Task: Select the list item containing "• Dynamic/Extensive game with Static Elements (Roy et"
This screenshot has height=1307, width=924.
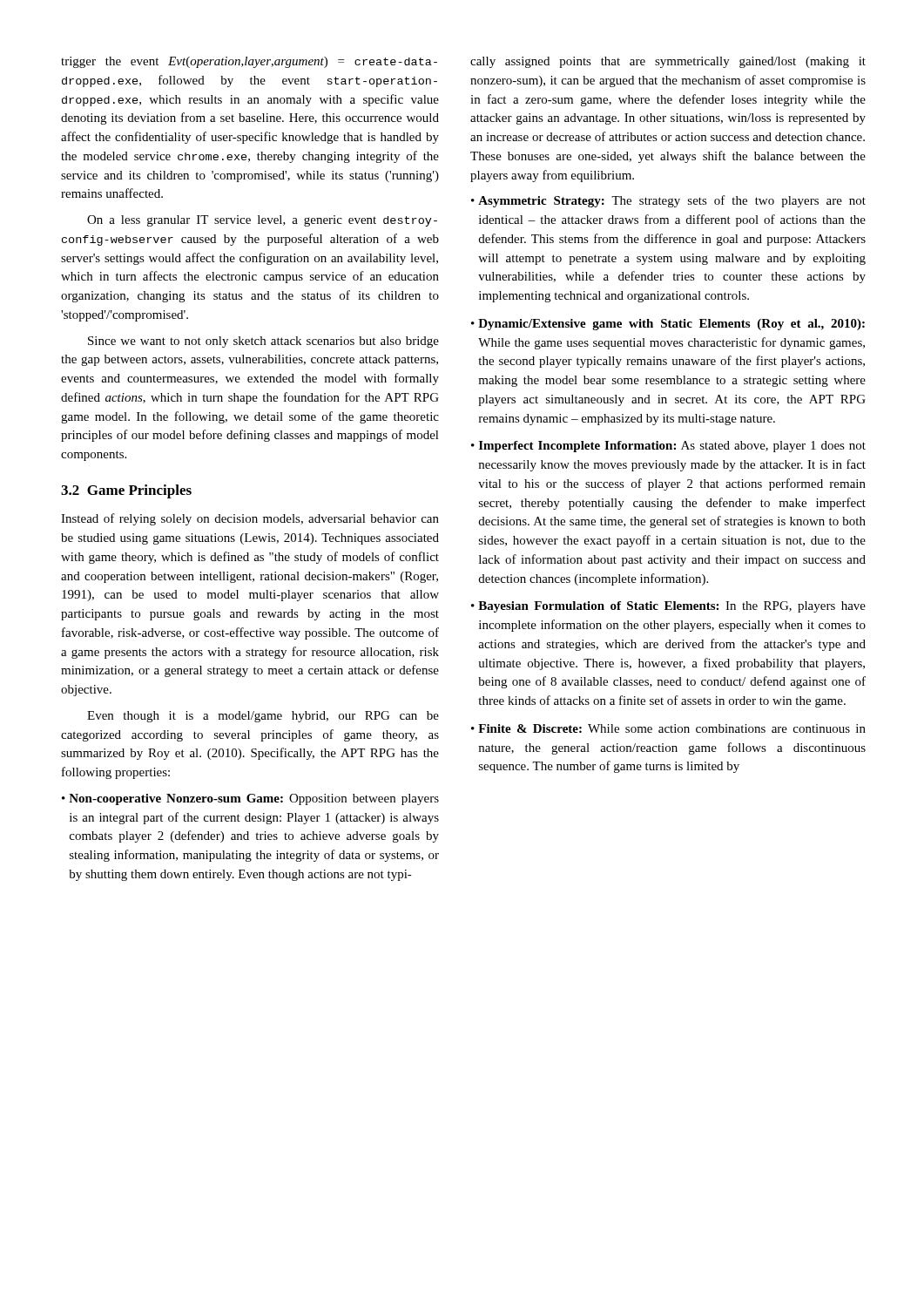Action: coord(668,371)
